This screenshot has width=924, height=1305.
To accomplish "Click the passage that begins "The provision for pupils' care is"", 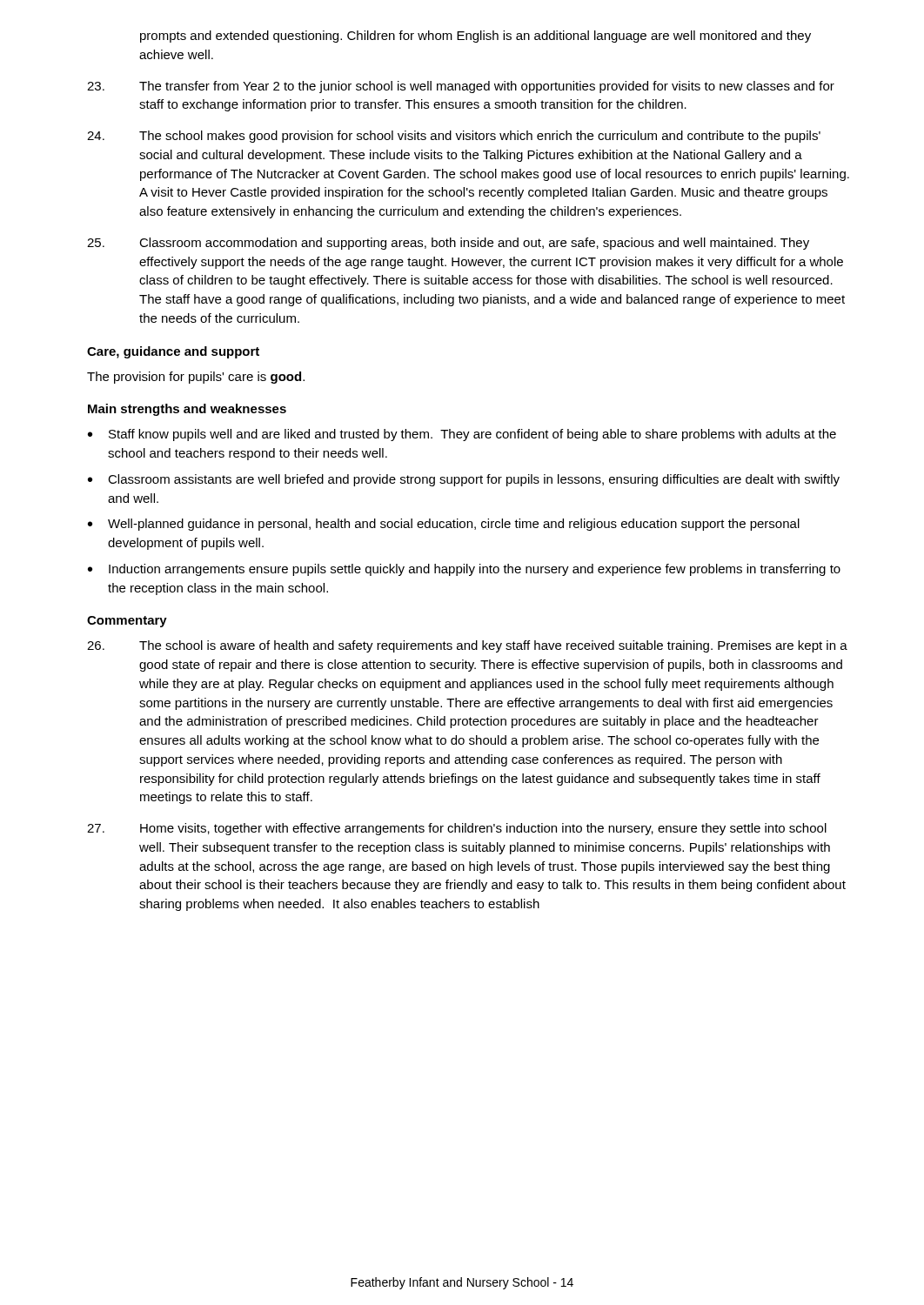I will pos(196,378).
